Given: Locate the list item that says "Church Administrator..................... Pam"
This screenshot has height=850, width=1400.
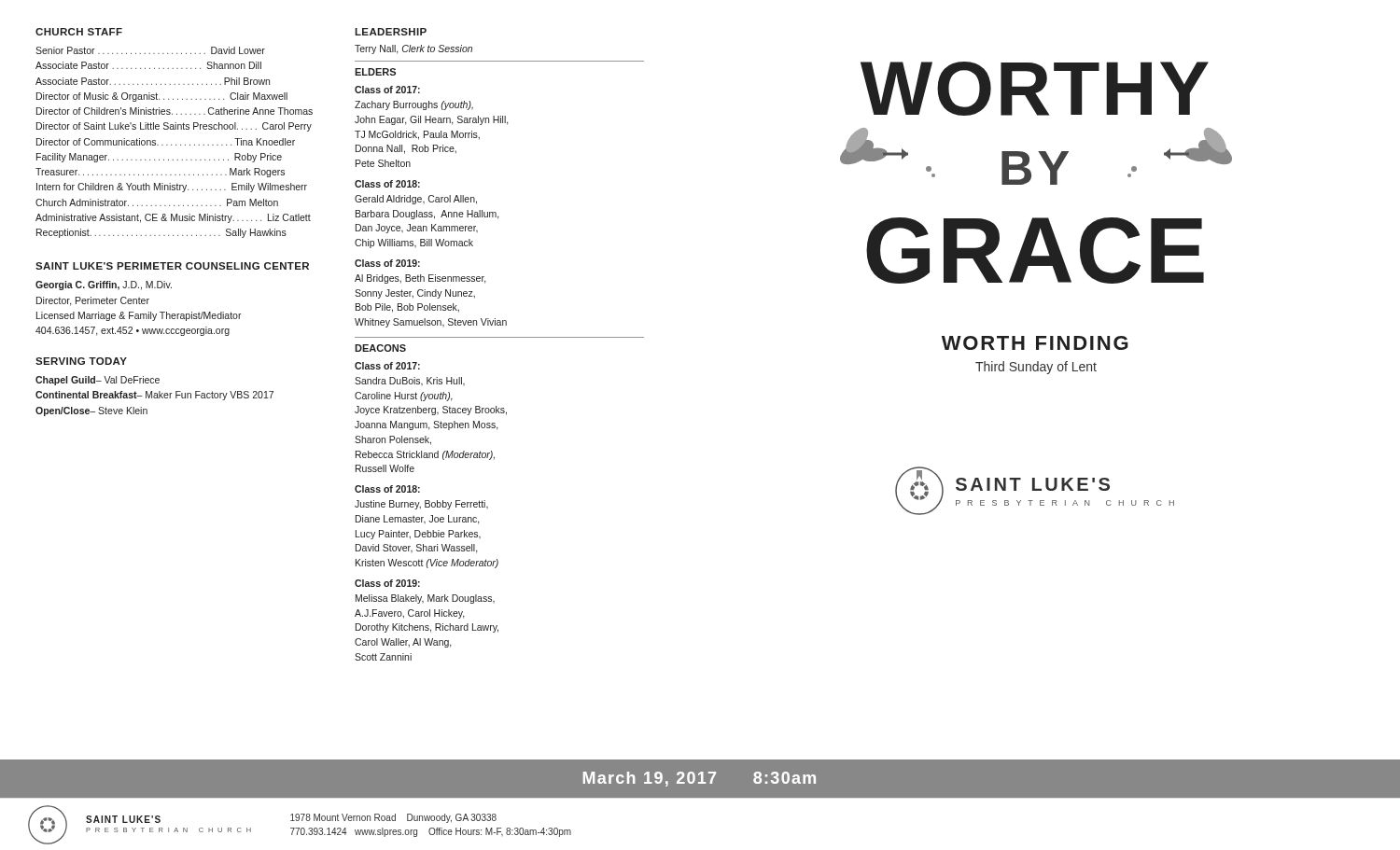Looking at the screenshot, I should [157, 202].
